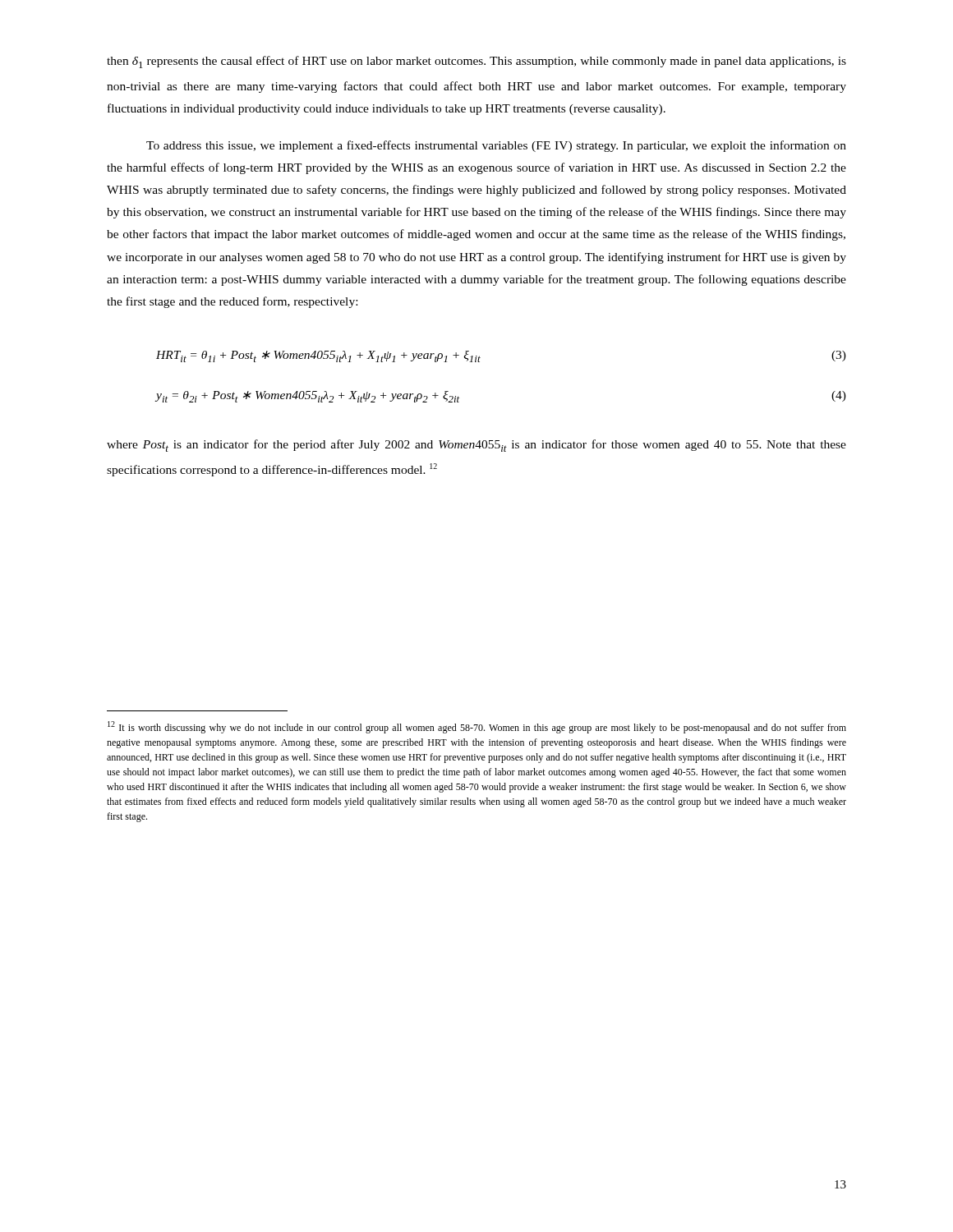The image size is (953, 1232).
Task: Point to the block beginning "then δ1 represents"
Action: coord(476,84)
